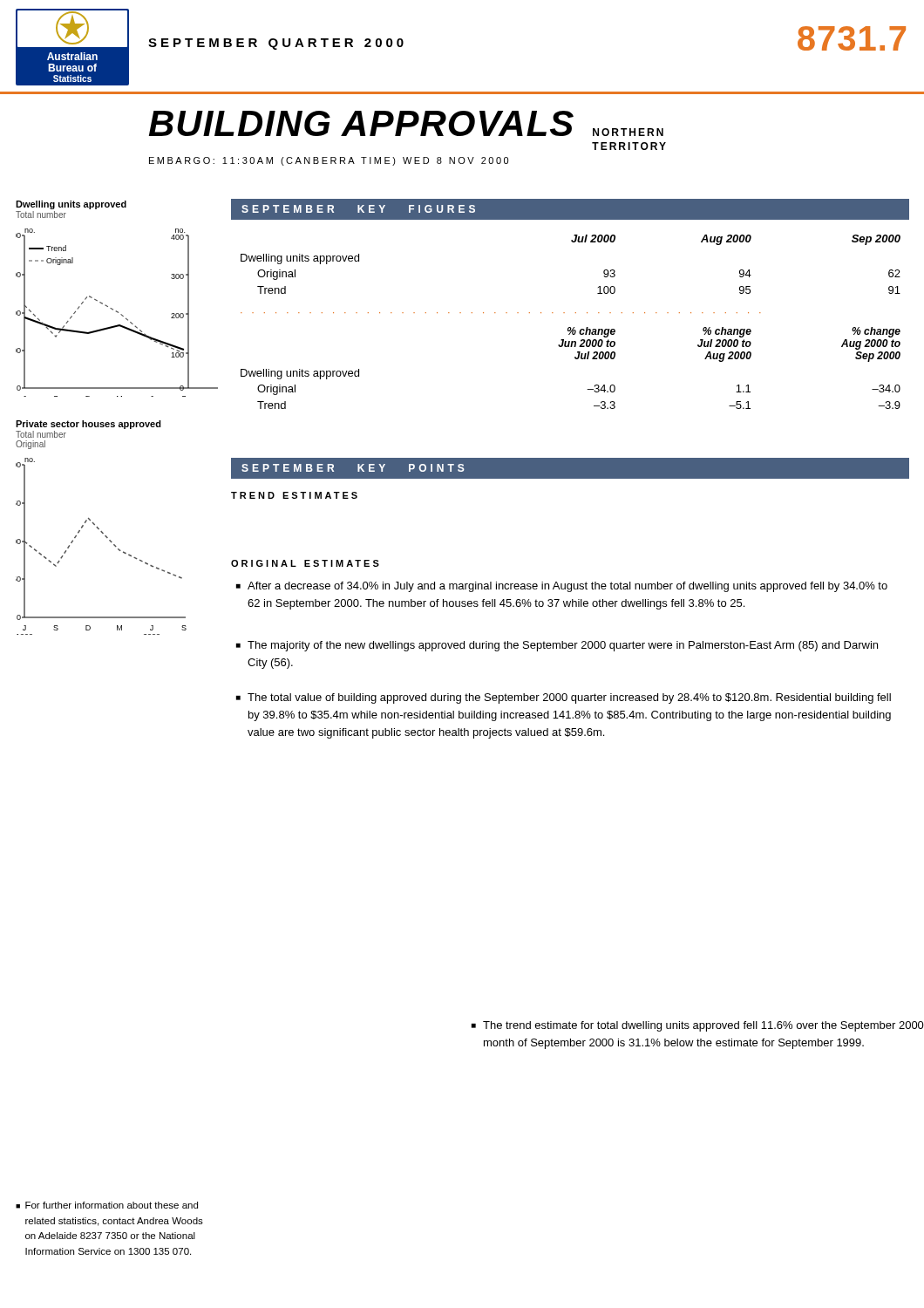The image size is (924, 1308).
Task: Find the list item containing "■ The total value of building approved"
Action: pyautogui.click(x=565, y=715)
